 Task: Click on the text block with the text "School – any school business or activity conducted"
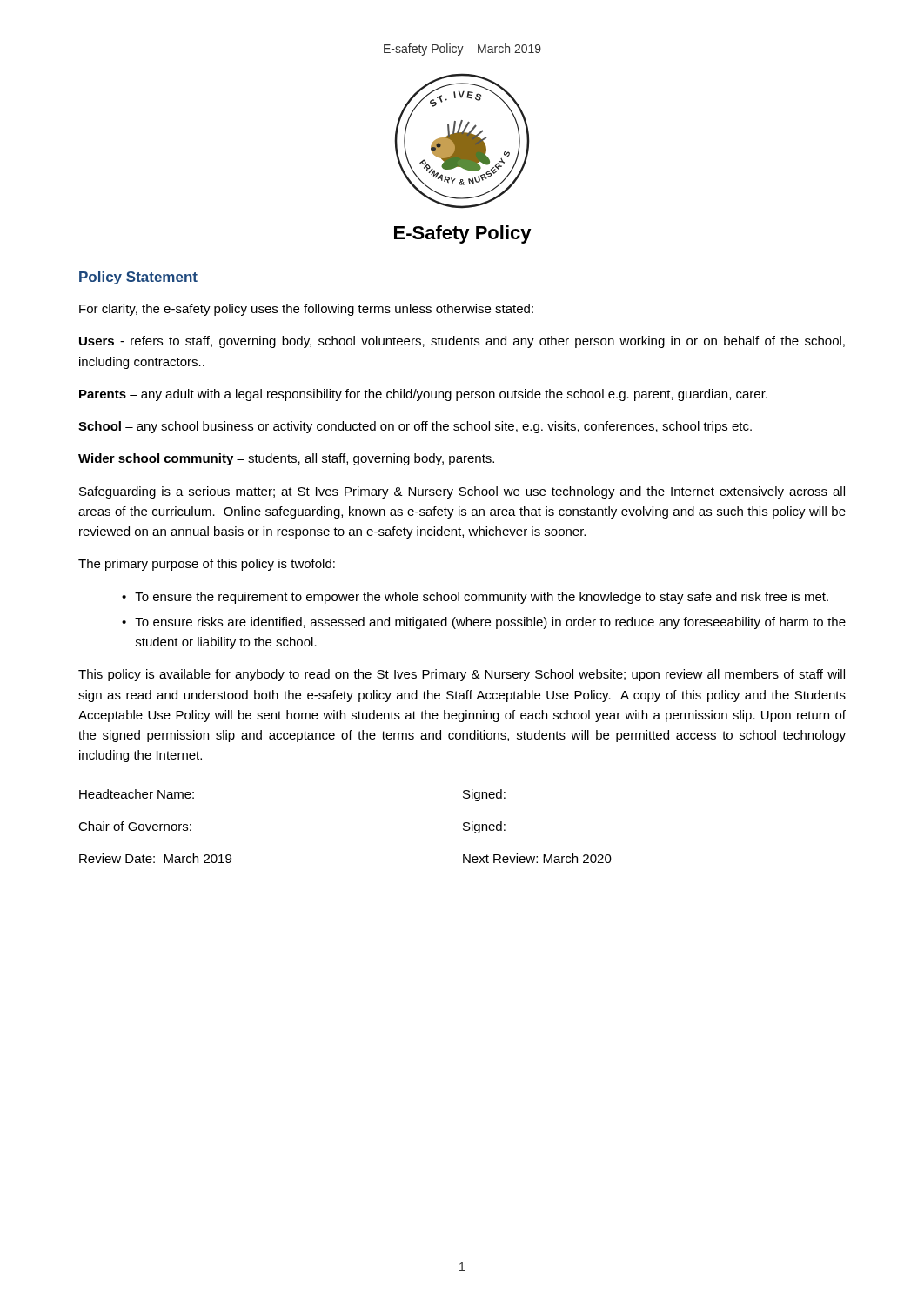(x=415, y=426)
